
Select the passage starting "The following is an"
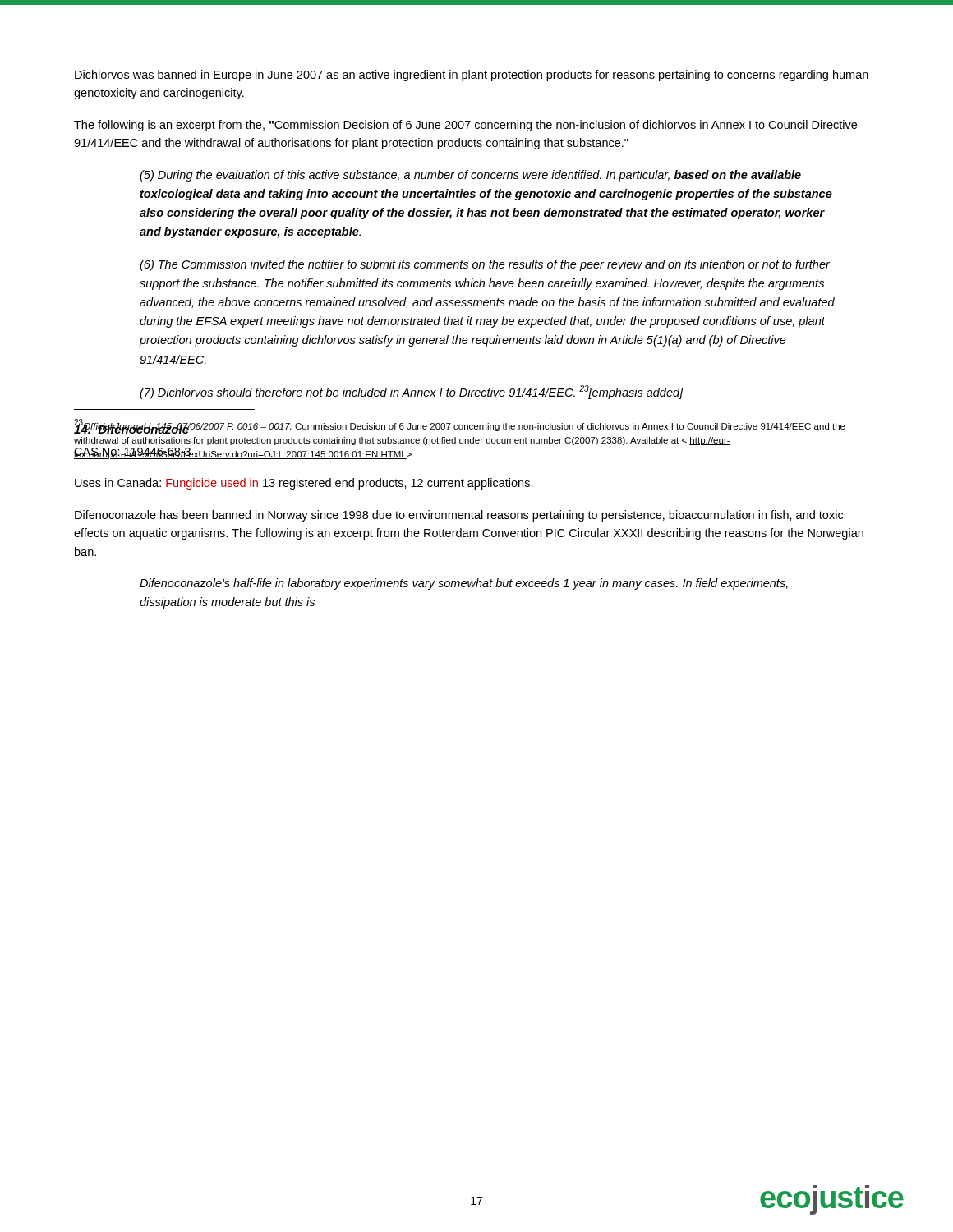click(x=466, y=134)
